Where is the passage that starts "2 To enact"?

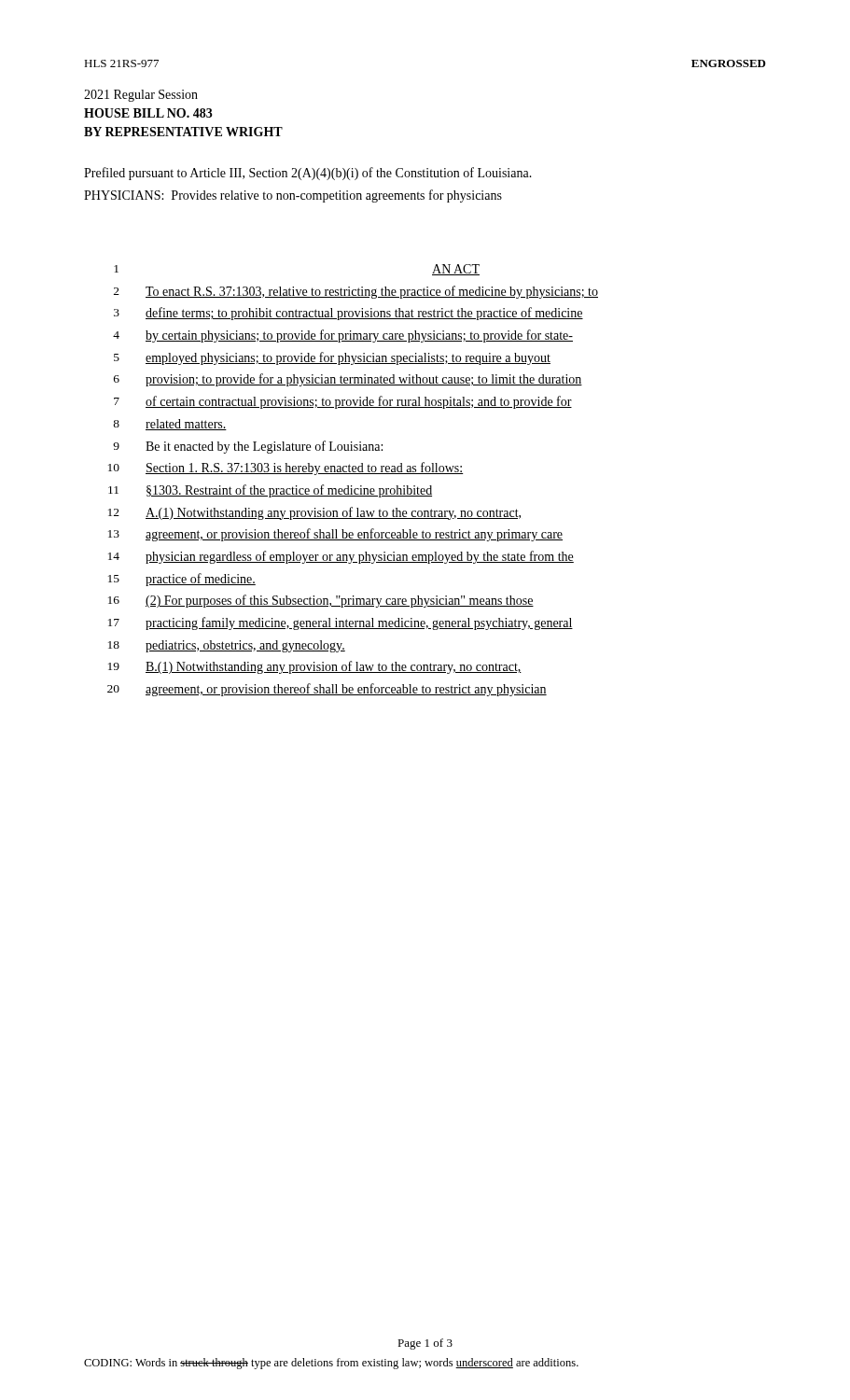[x=425, y=292]
